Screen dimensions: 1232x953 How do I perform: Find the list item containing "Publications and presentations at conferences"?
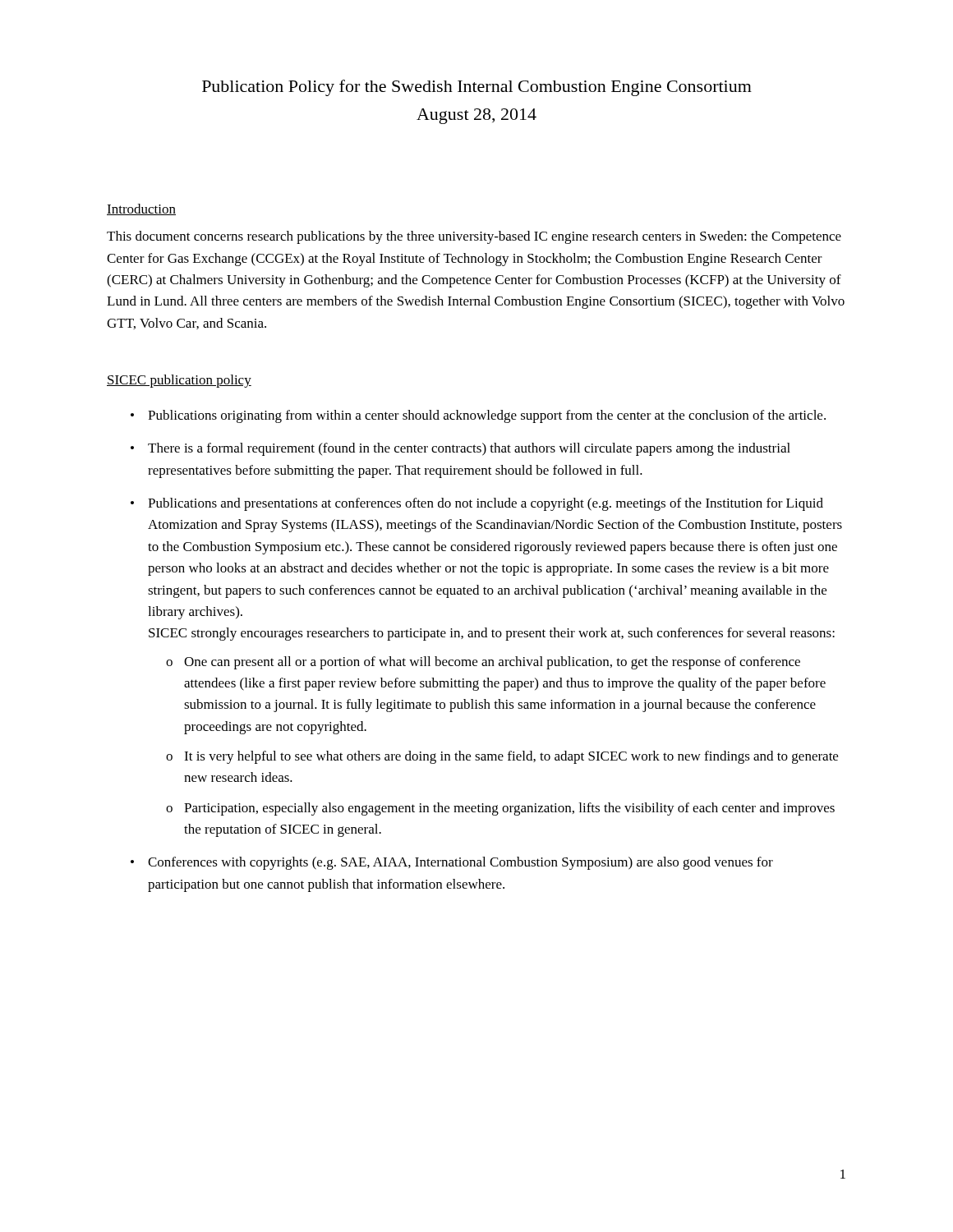(x=497, y=668)
